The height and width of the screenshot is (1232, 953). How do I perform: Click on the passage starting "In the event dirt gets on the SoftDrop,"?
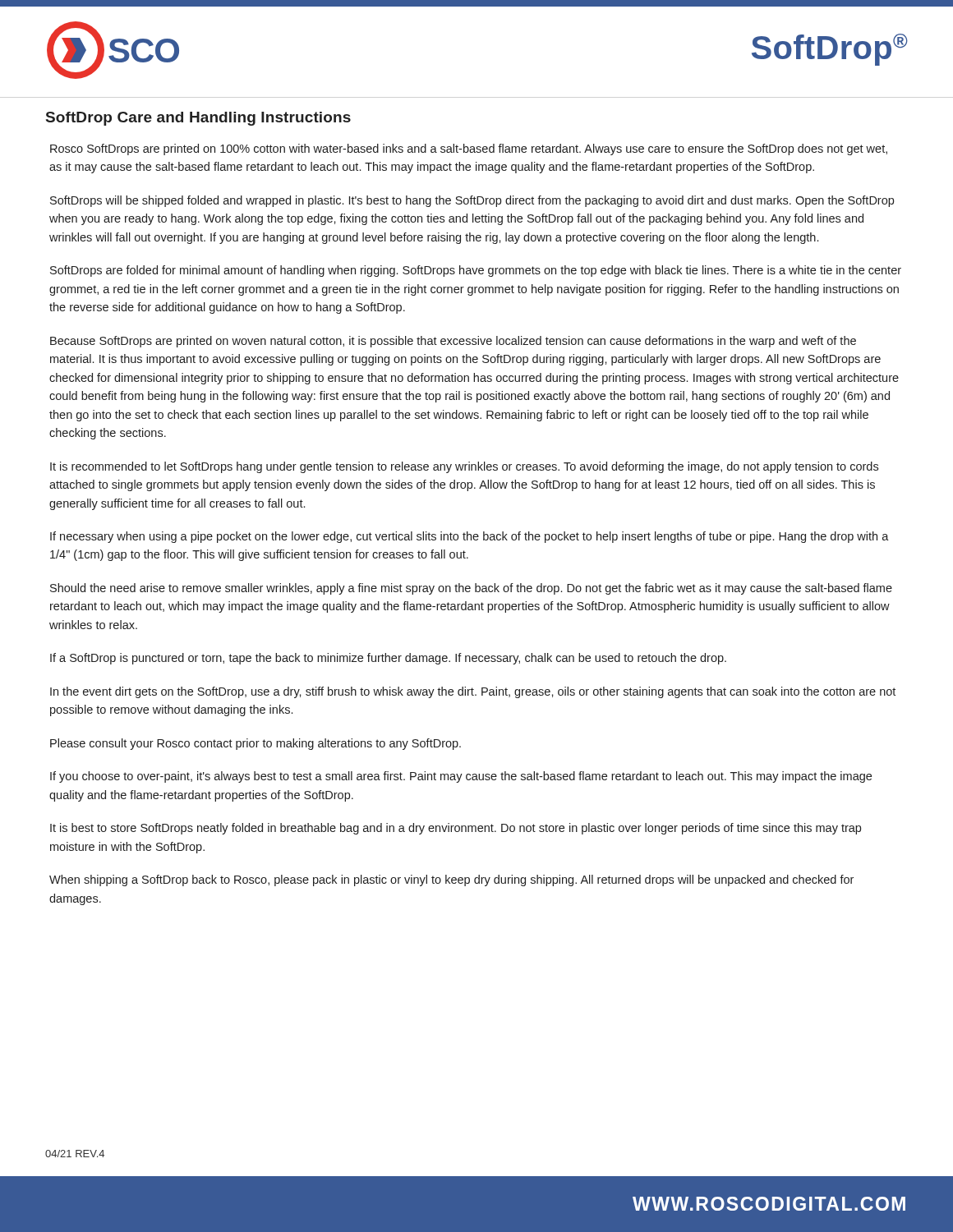476,701
